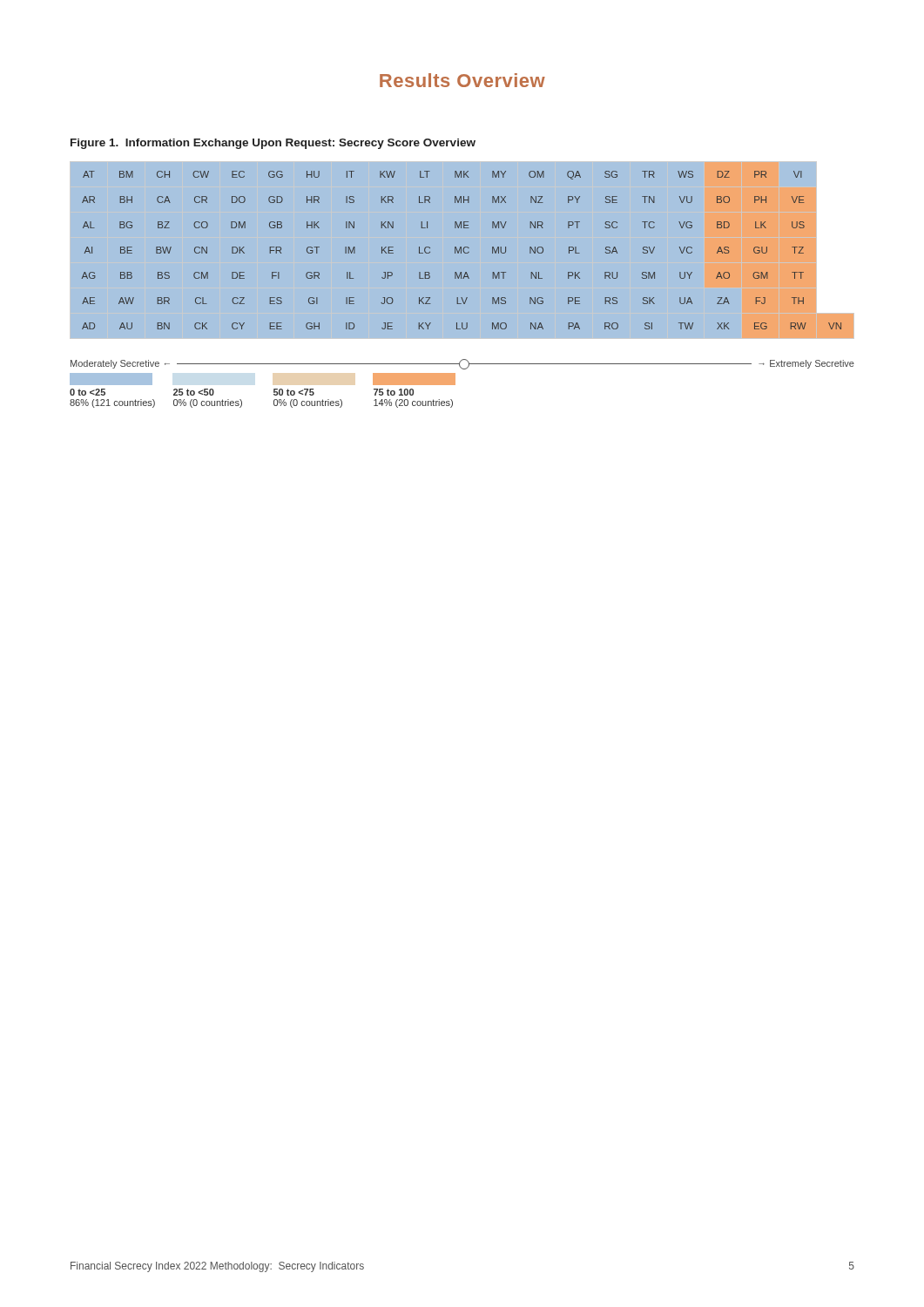Viewport: 924px width, 1307px height.
Task: Find the text block containing "Moderately Secretive ← → Extremely Secretive 0 to"
Action: pos(462,383)
